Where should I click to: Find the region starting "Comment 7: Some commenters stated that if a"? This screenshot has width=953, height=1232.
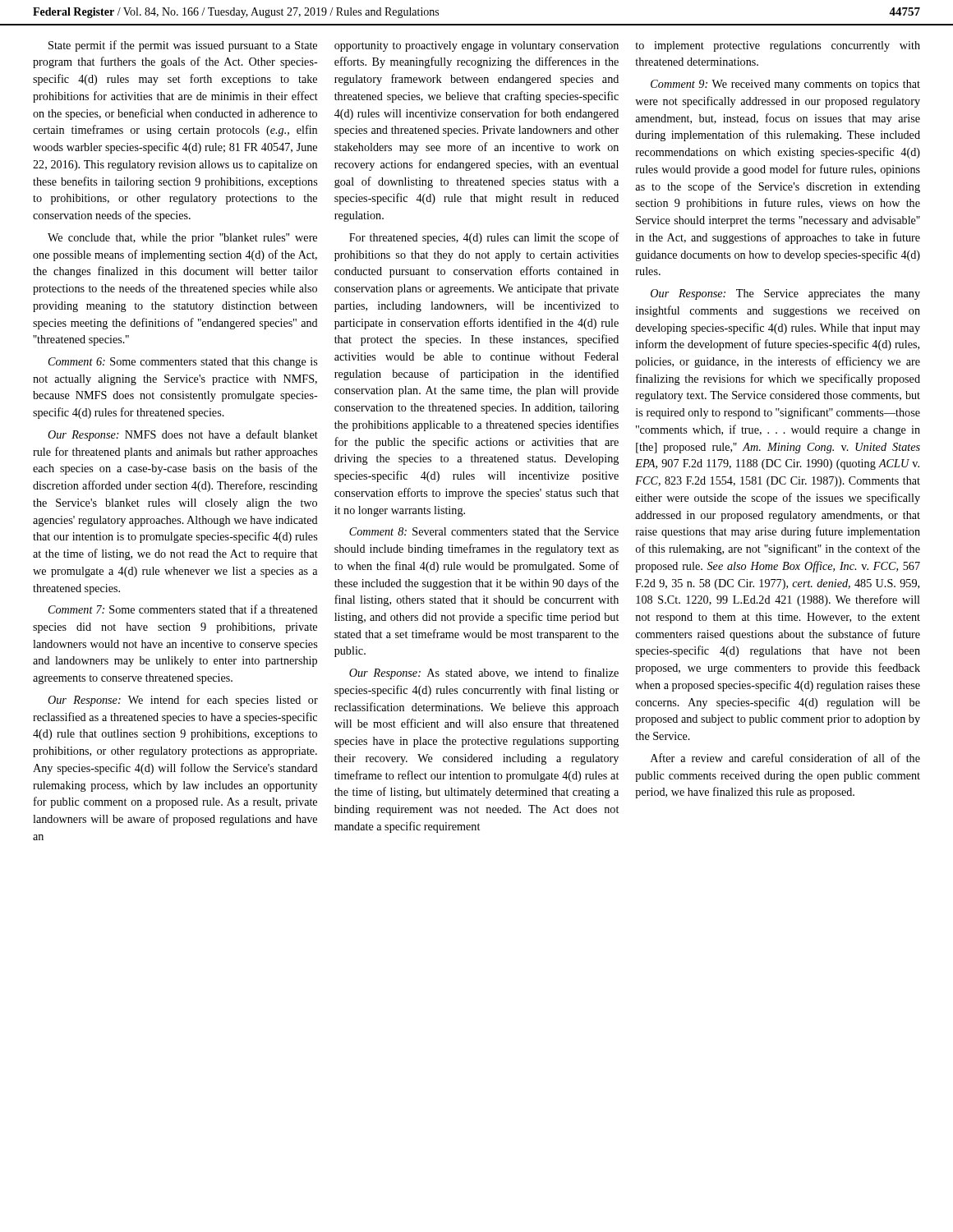(175, 644)
